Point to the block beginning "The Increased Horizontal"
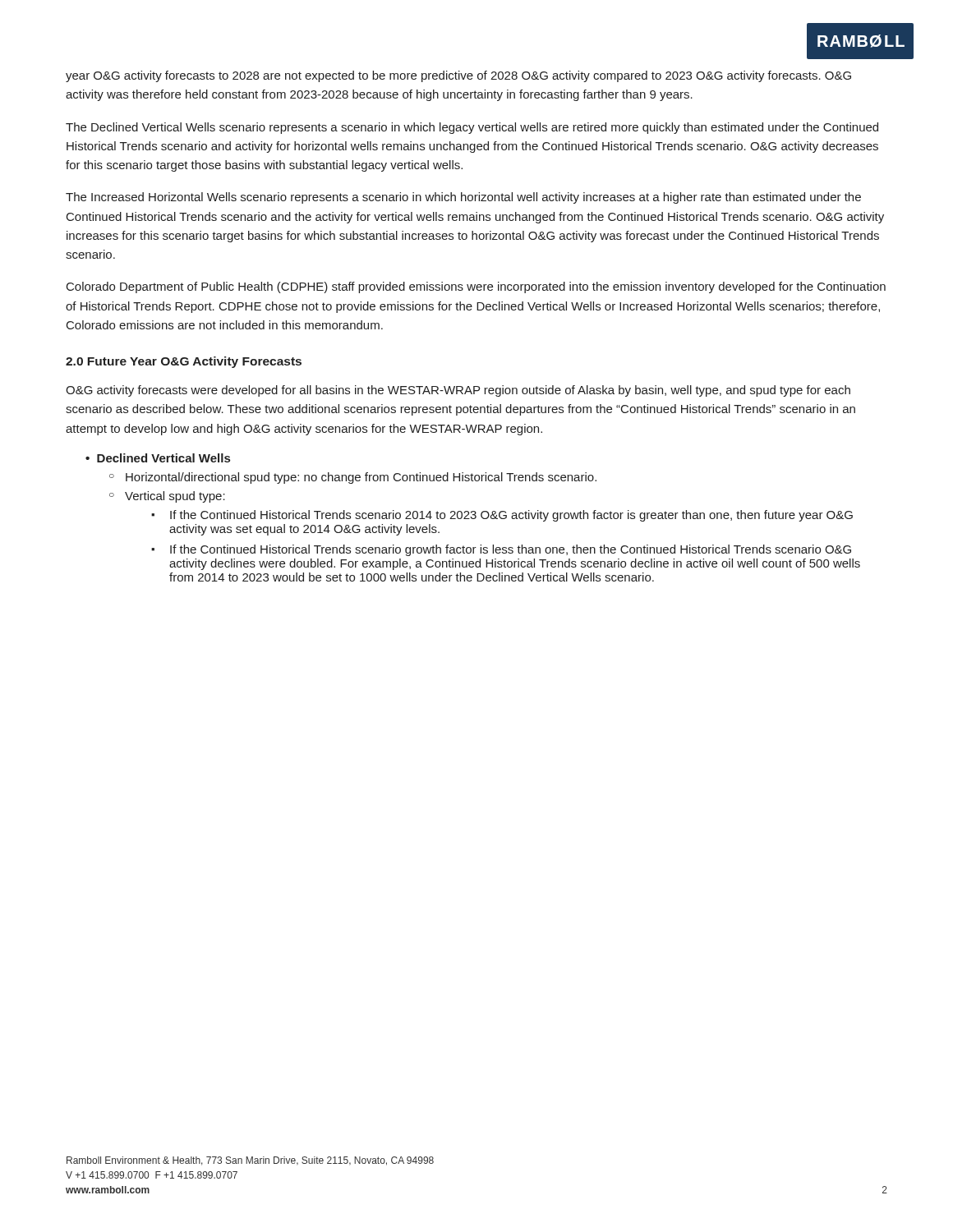953x1232 pixels. coord(476,226)
